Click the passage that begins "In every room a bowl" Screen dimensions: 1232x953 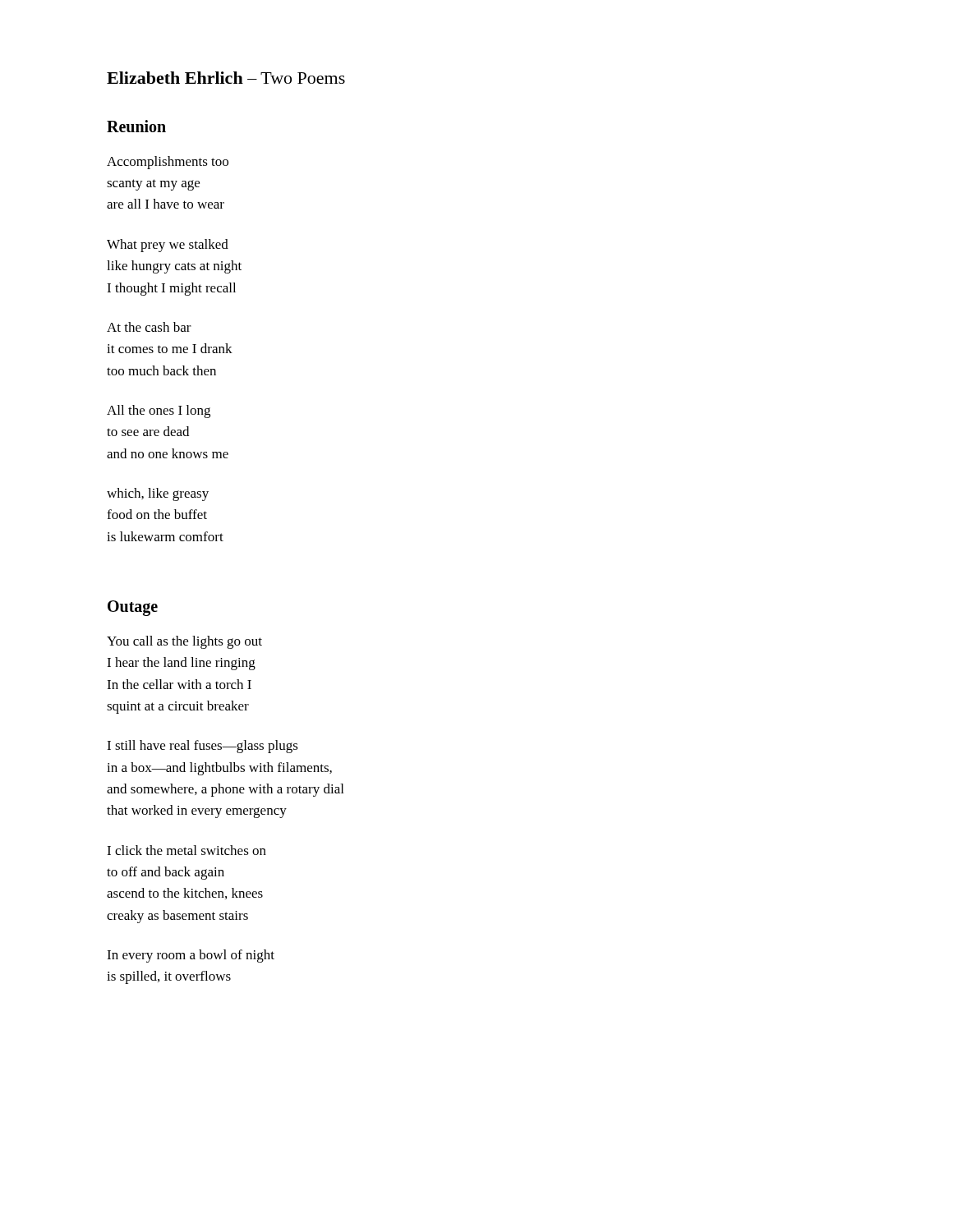(x=191, y=966)
